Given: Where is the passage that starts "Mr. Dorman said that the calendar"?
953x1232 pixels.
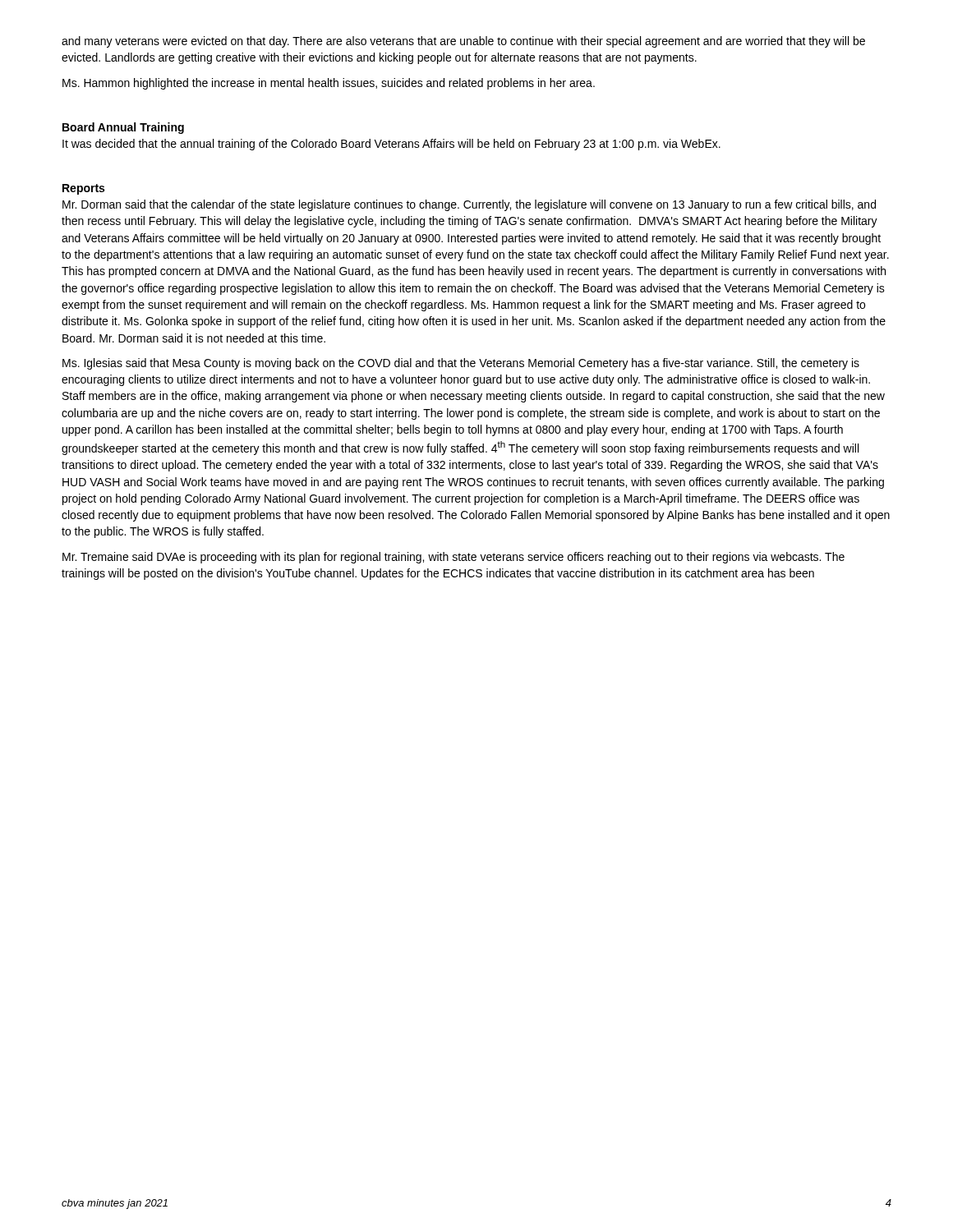Looking at the screenshot, I should point(476,271).
